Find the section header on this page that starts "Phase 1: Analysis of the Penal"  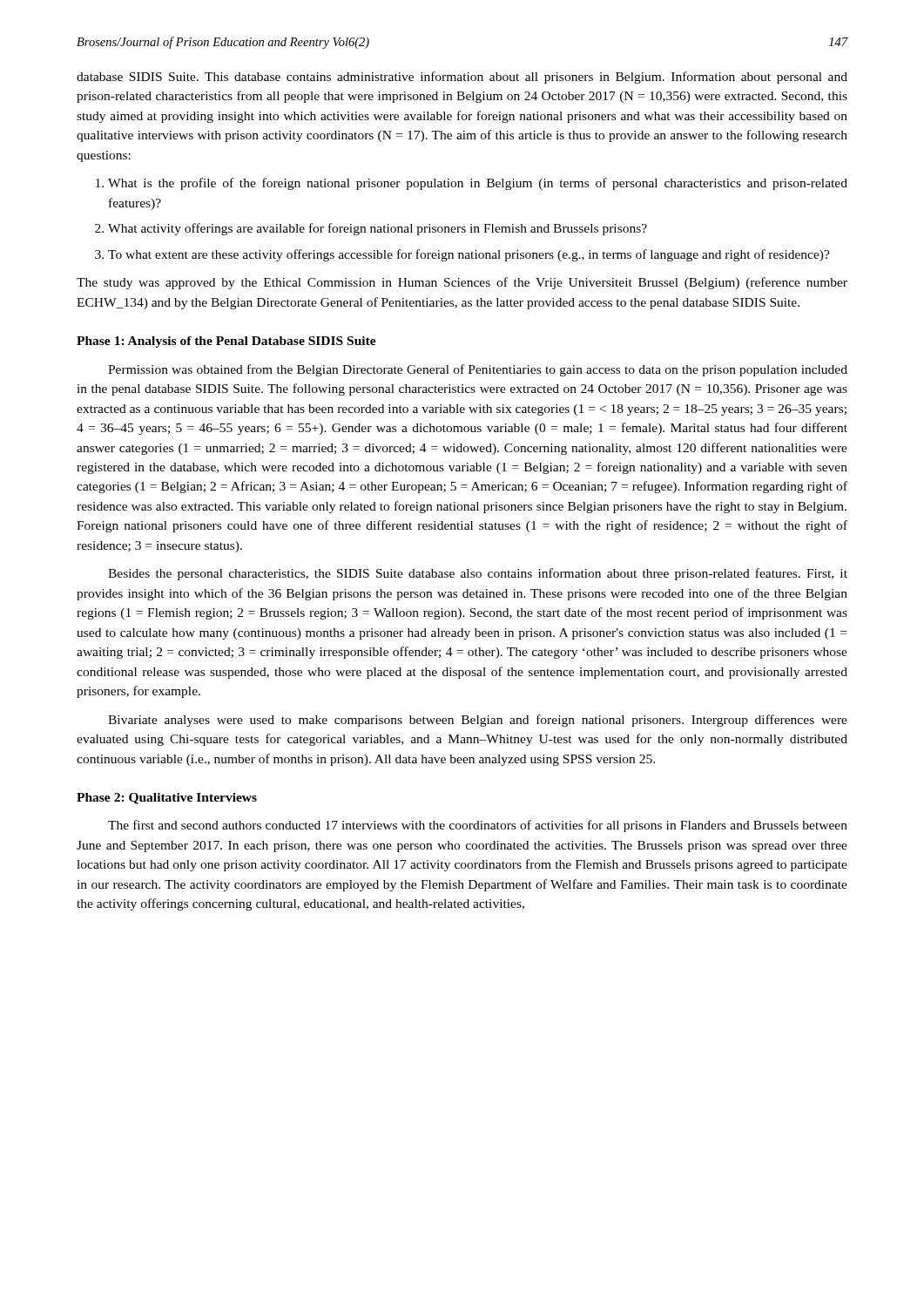pos(226,342)
